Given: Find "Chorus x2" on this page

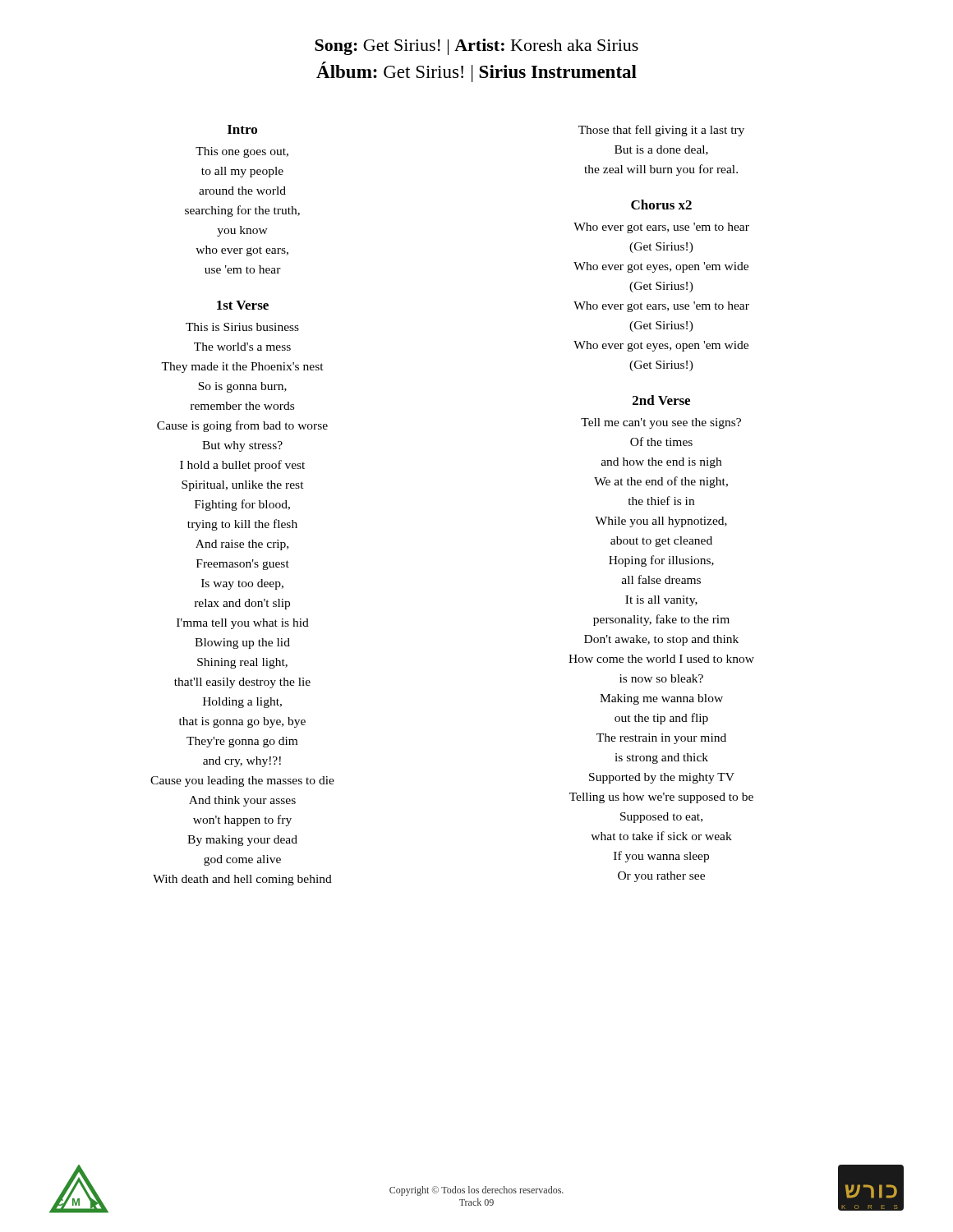Looking at the screenshot, I should tap(661, 205).
